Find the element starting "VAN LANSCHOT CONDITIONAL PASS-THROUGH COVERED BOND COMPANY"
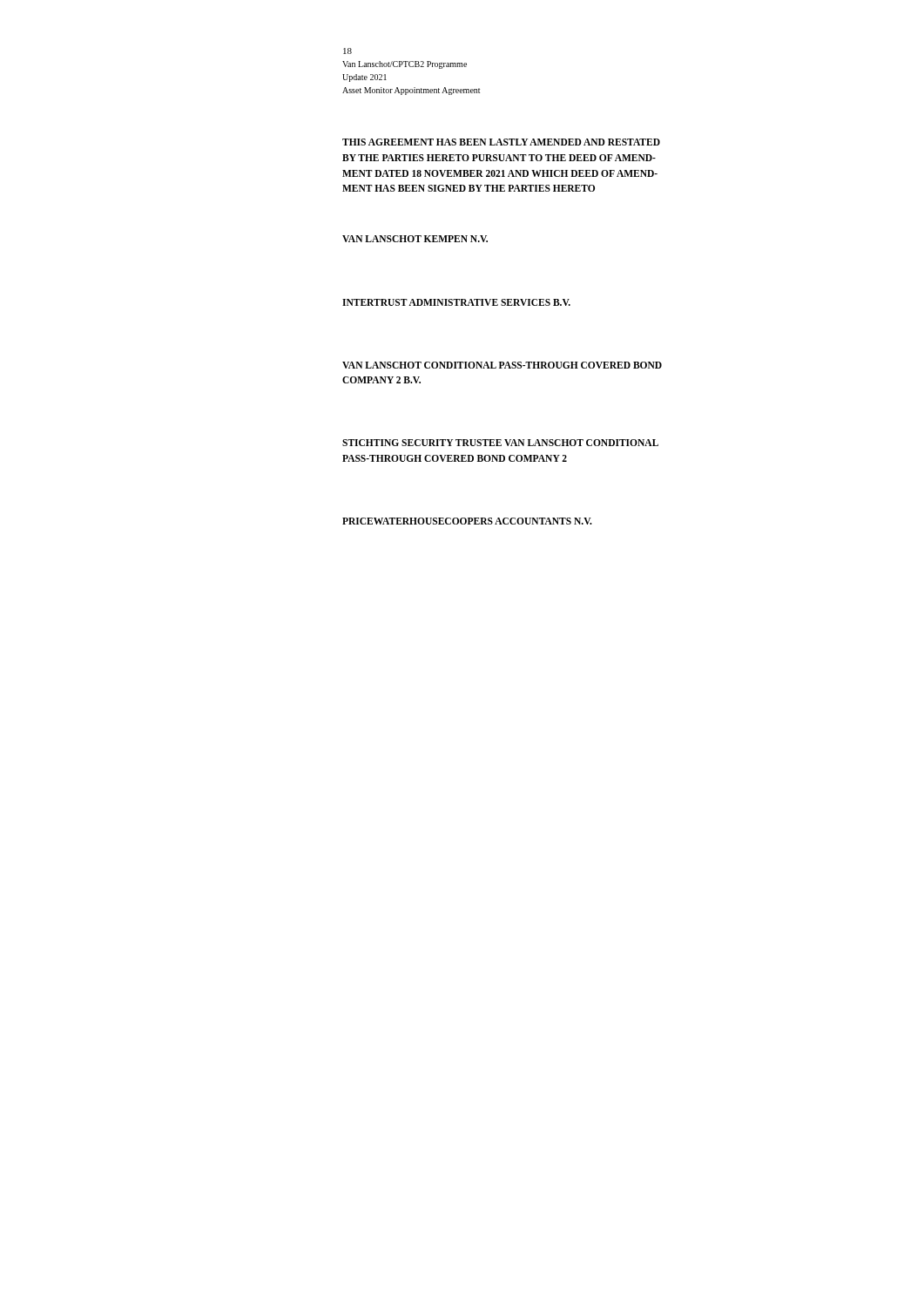 (x=502, y=372)
